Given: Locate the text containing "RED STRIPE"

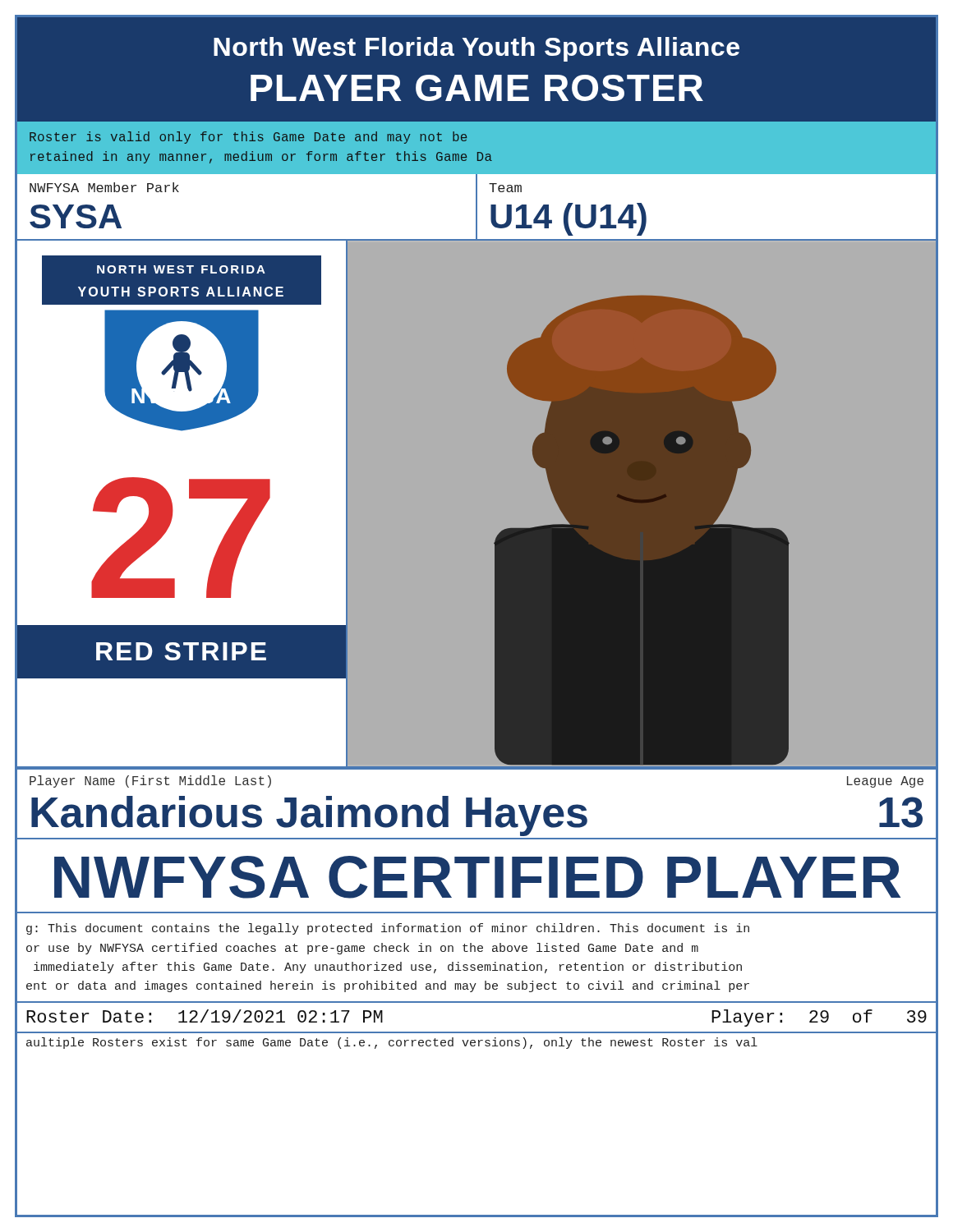Looking at the screenshot, I should point(182,651).
